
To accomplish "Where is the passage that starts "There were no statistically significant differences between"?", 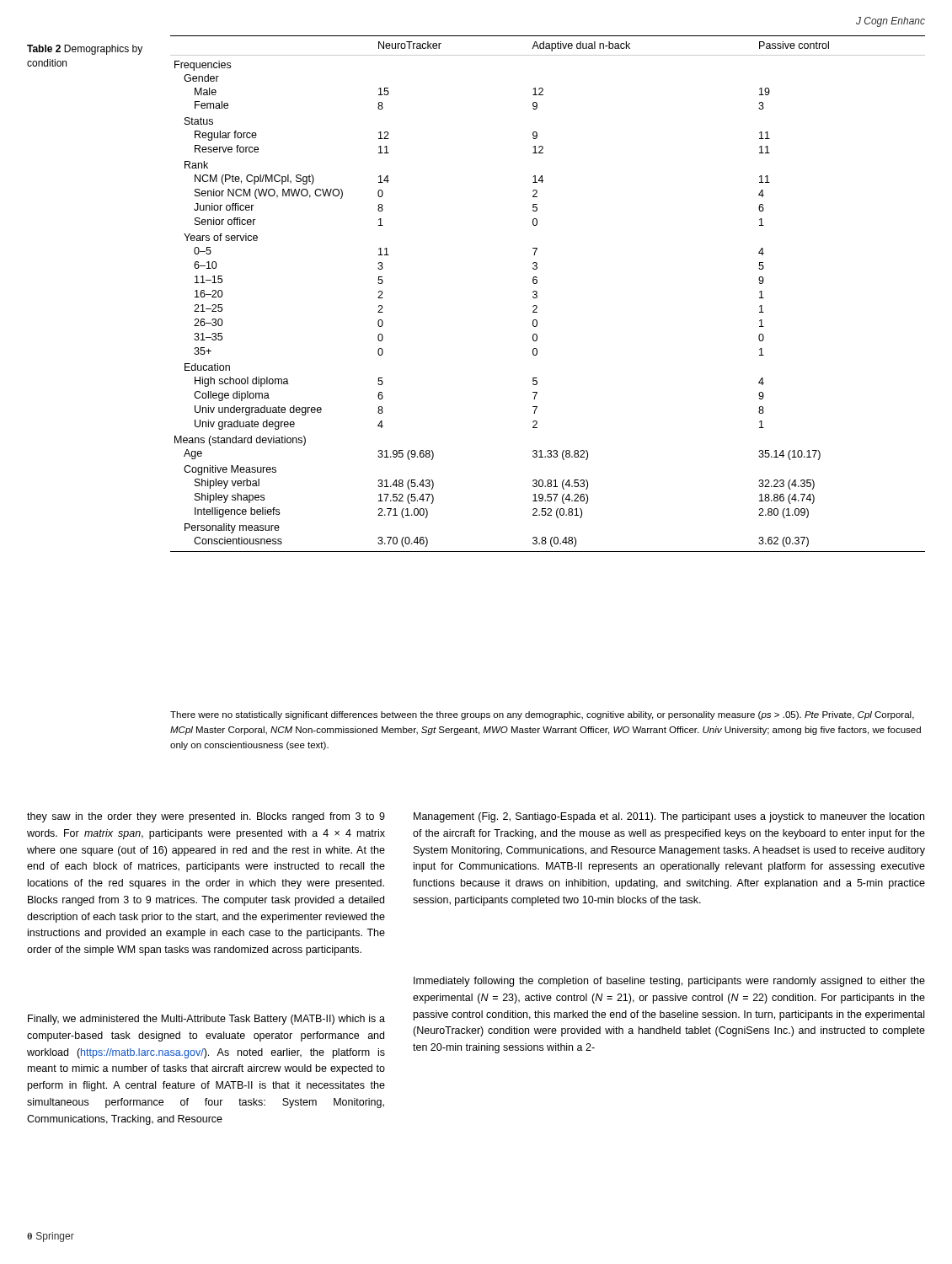I will tap(546, 730).
